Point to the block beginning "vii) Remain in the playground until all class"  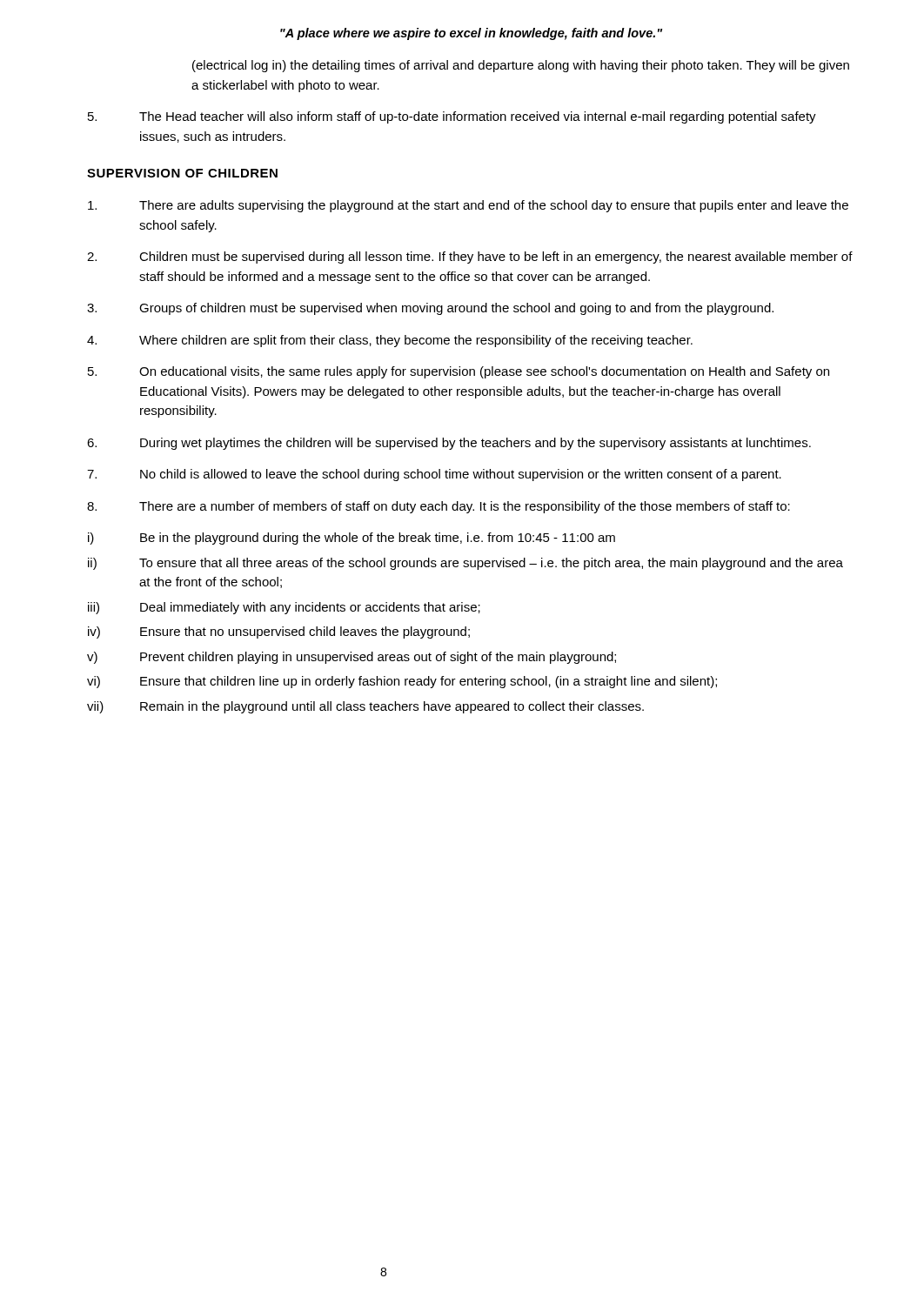(x=471, y=706)
